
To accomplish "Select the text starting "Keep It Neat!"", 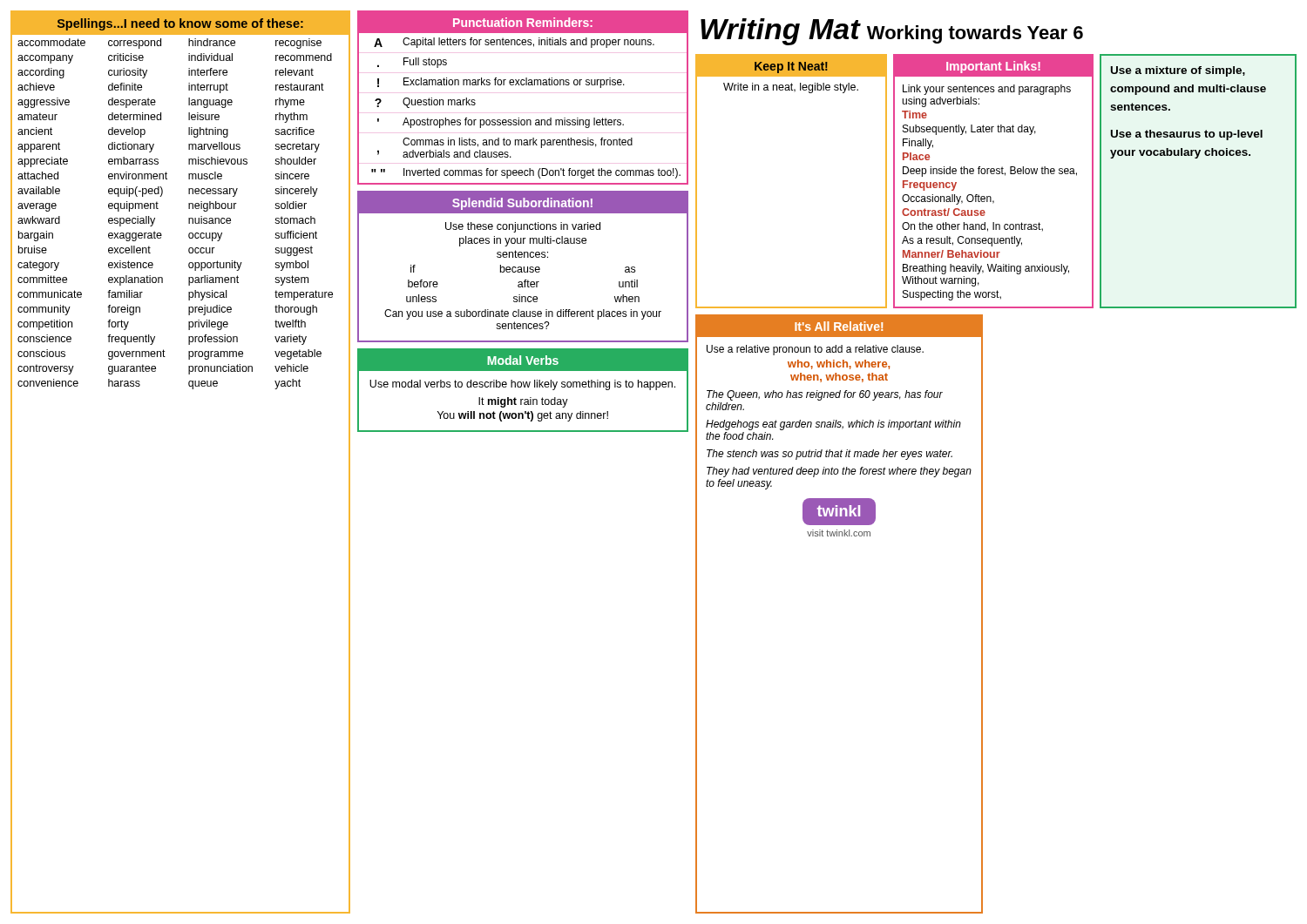I will [x=791, y=66].
